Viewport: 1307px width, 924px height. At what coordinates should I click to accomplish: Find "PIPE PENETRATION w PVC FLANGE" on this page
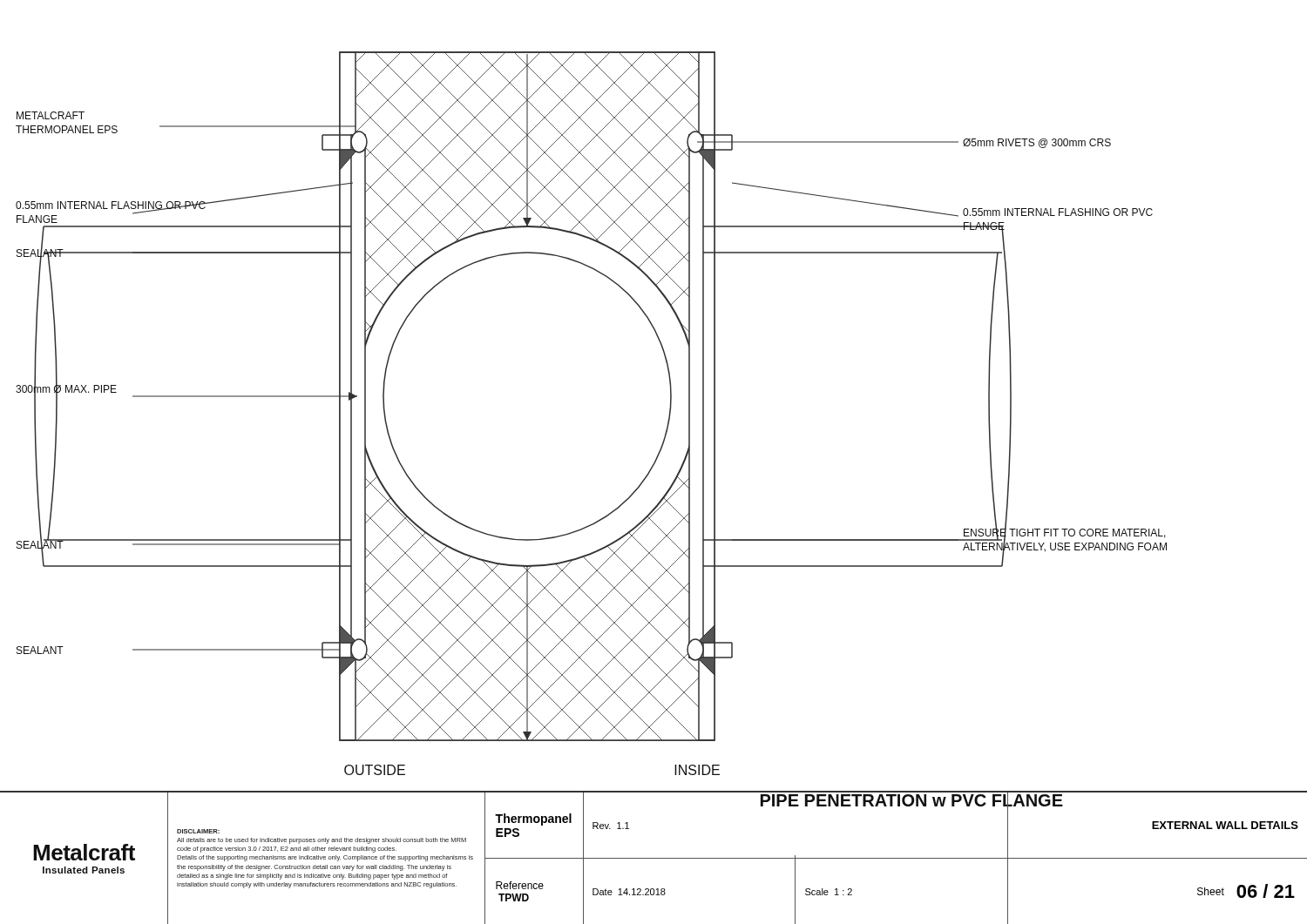pos(911,800)
